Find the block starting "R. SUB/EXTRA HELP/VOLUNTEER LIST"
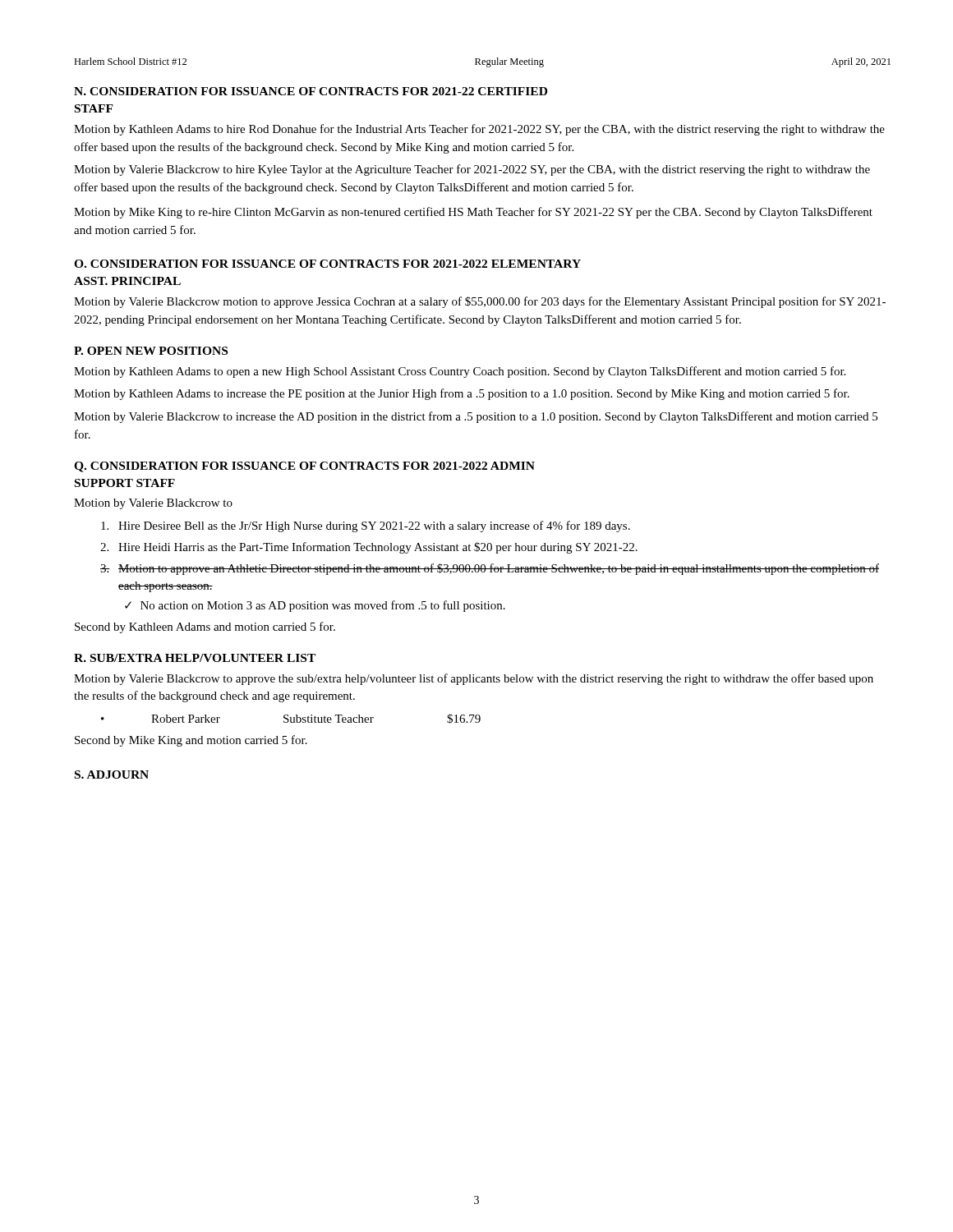Screen dimensions: 1232x953 (195, 657)
